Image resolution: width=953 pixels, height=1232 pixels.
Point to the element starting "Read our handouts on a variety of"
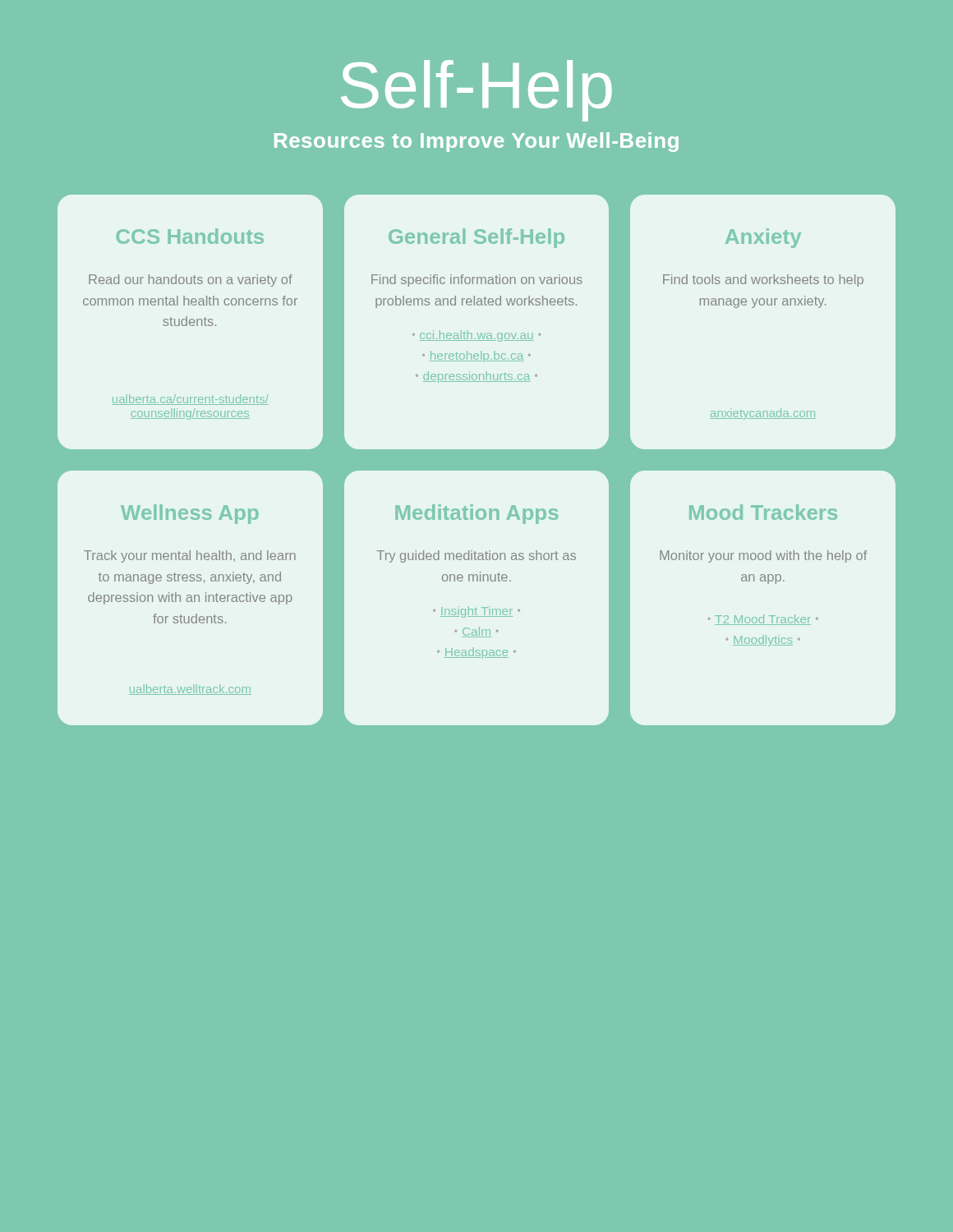tap(190, 301)
